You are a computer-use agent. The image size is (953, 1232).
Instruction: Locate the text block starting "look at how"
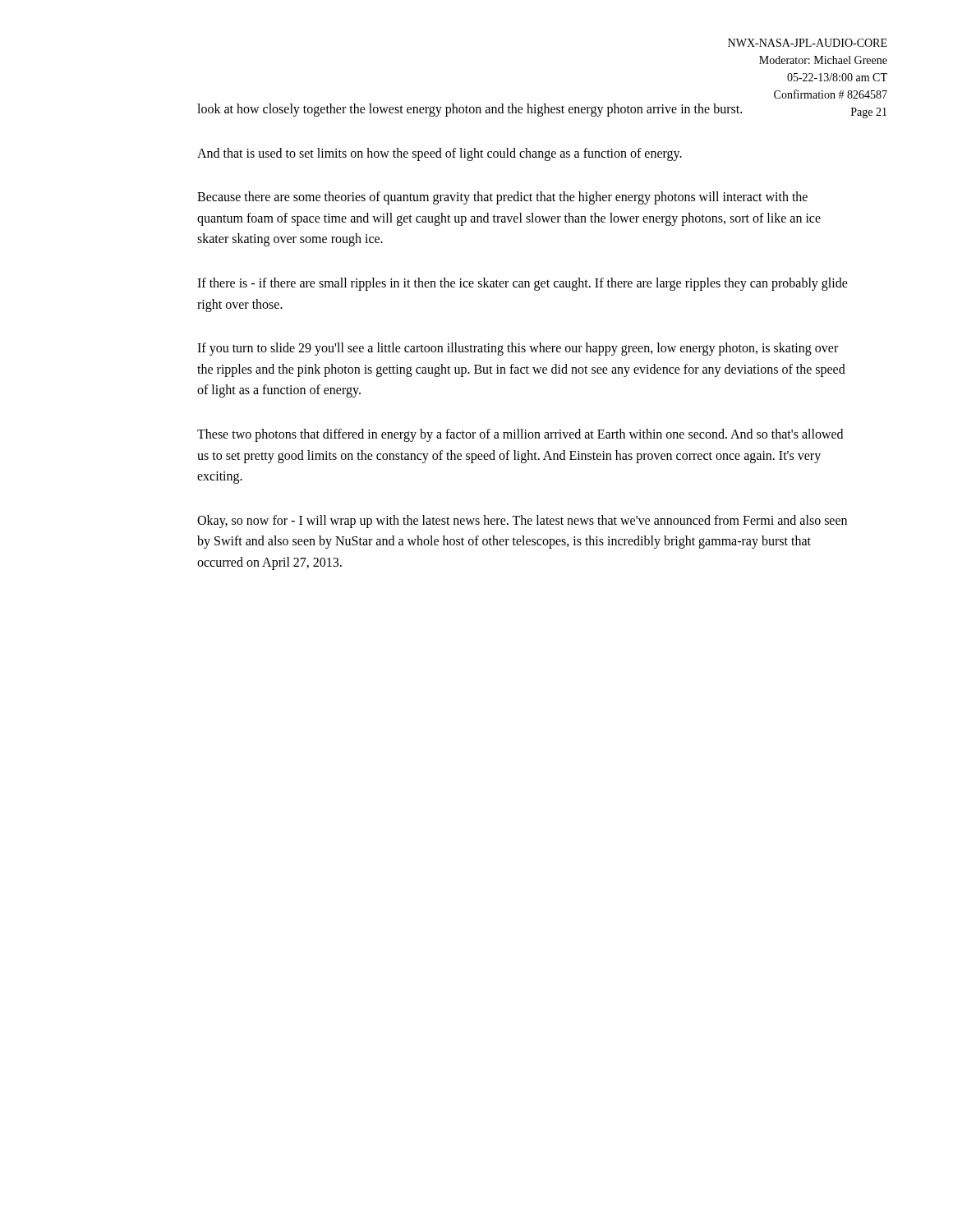click(x=470, y=109)
